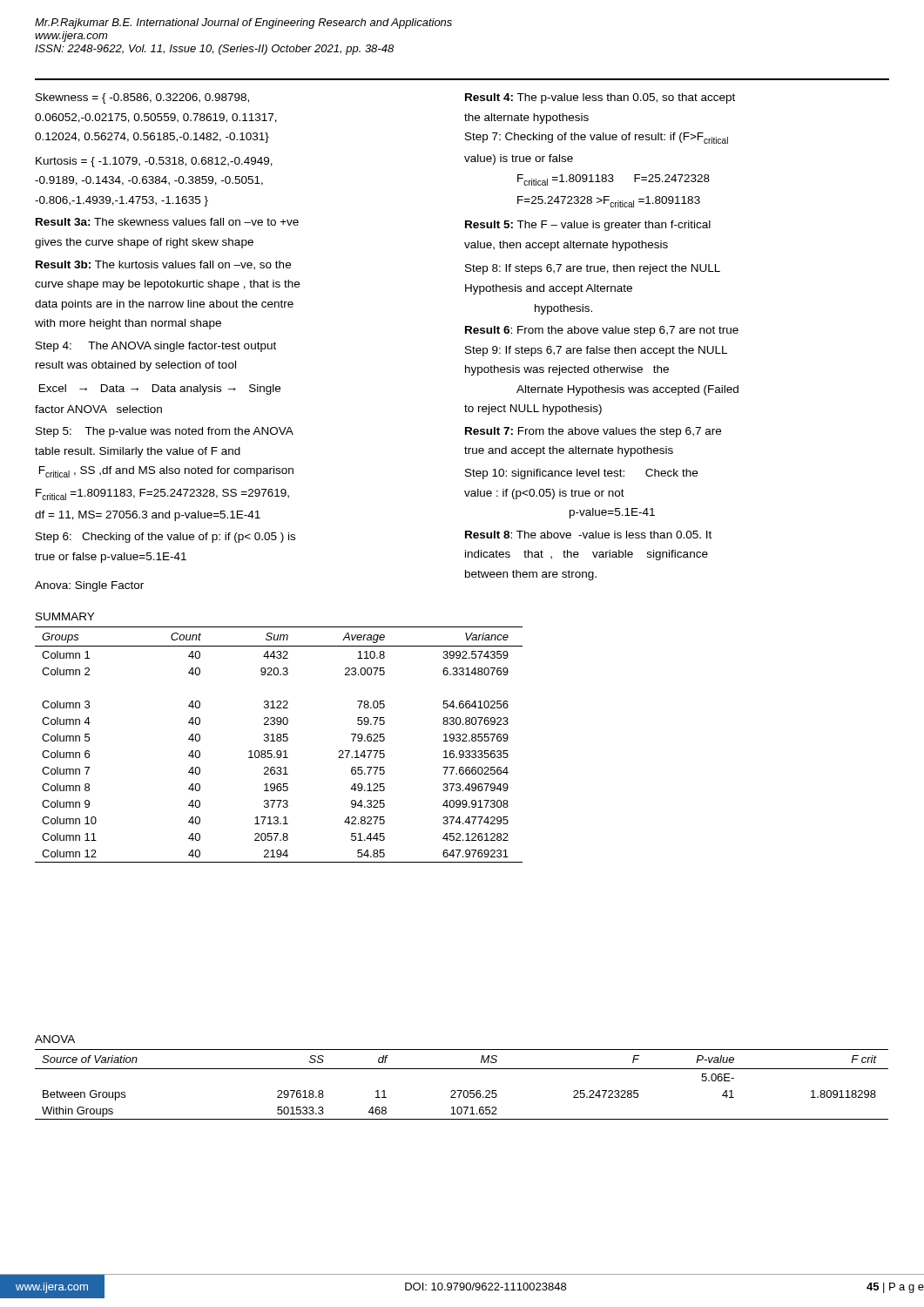Find the text block that reads "Result 3a: The"
The width and height of the screenshot is (924, 1307).
[239, 232]
